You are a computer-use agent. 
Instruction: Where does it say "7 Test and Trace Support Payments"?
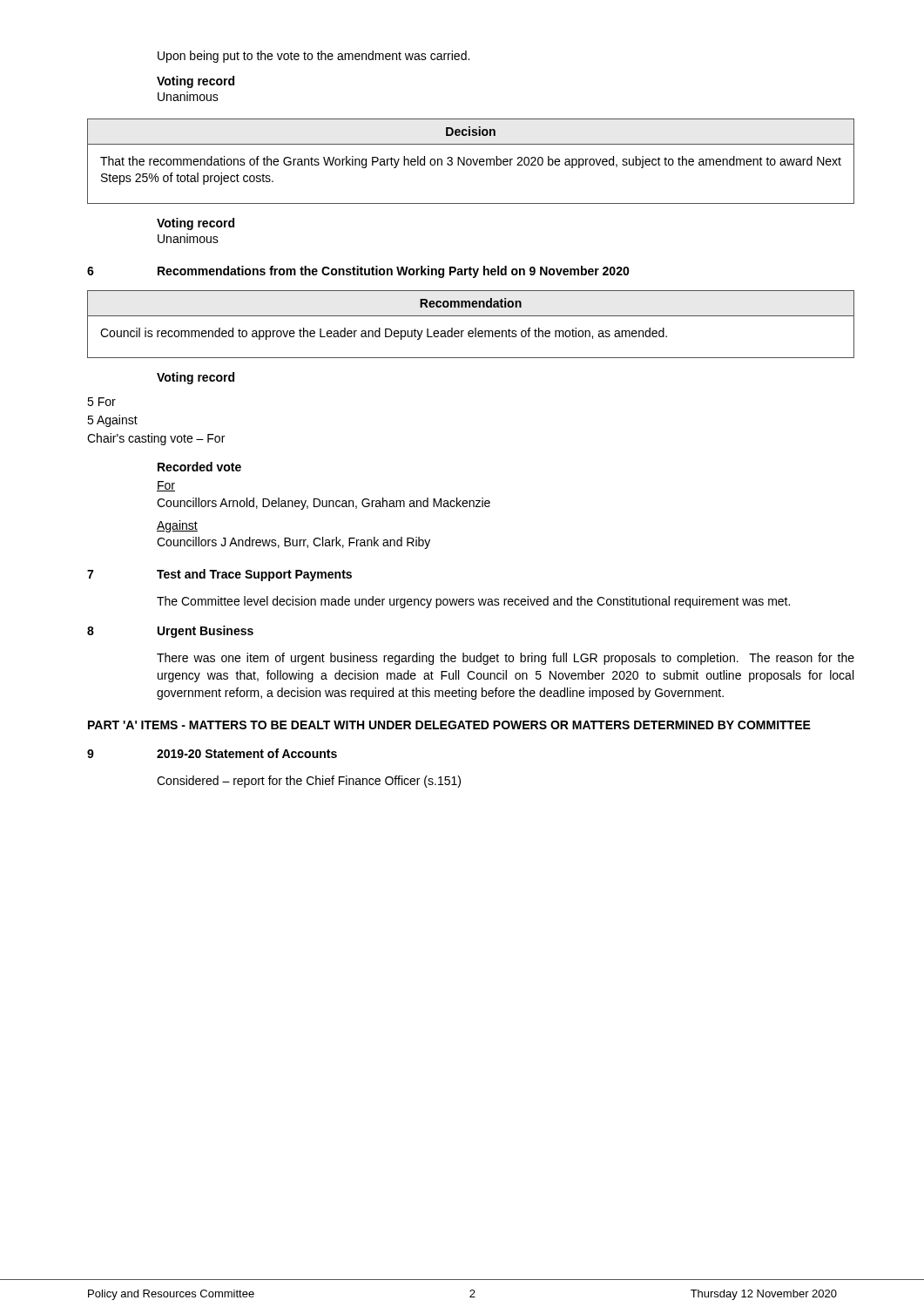point(219,575)
